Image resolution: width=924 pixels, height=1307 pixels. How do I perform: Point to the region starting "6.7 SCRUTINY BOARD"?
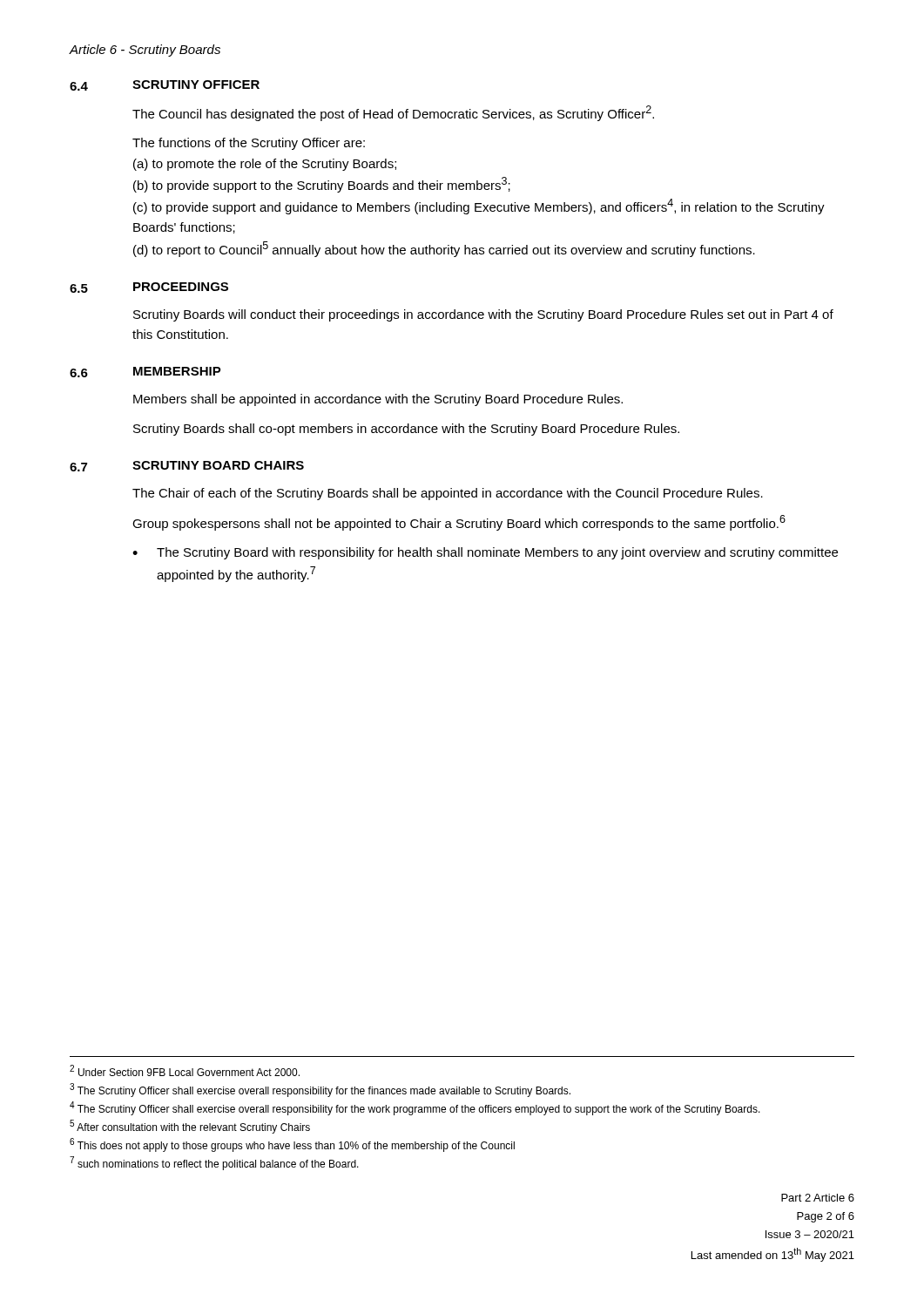pos(187,465)
